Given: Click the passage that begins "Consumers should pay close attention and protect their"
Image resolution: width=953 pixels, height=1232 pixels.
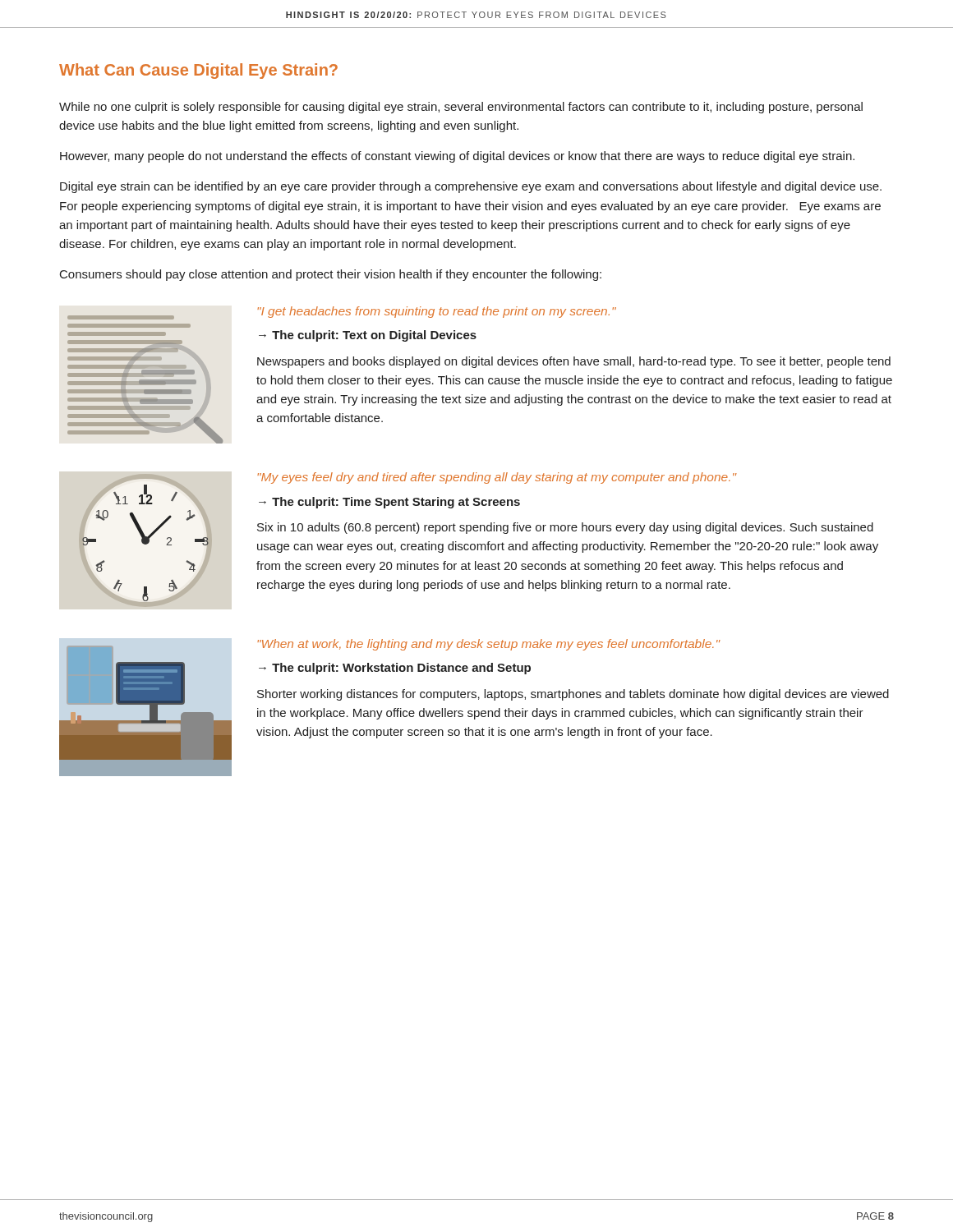Looking at the screenshot, I should tap(331, 274).
